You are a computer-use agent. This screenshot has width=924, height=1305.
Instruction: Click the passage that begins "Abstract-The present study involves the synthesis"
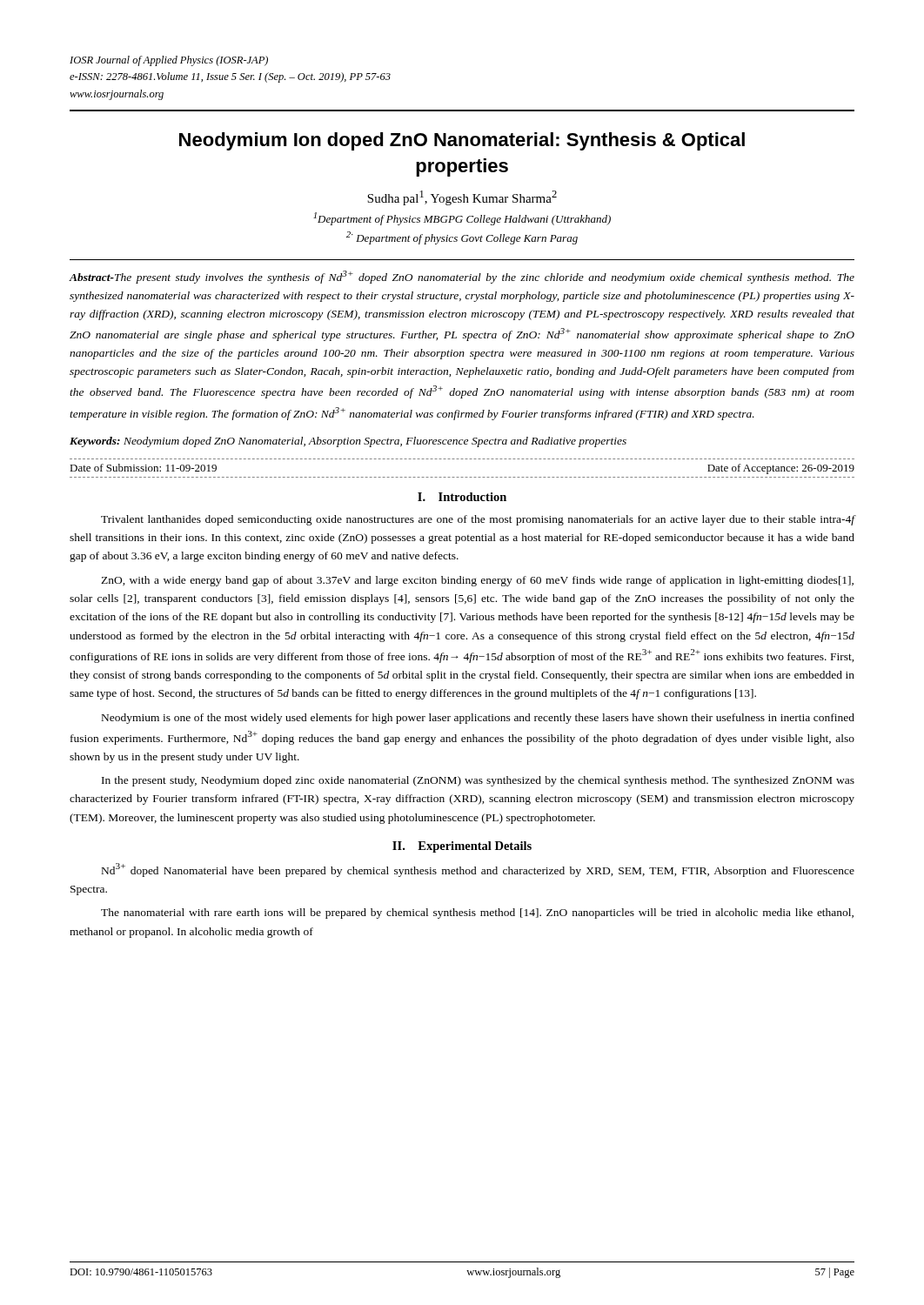point(462,344)
